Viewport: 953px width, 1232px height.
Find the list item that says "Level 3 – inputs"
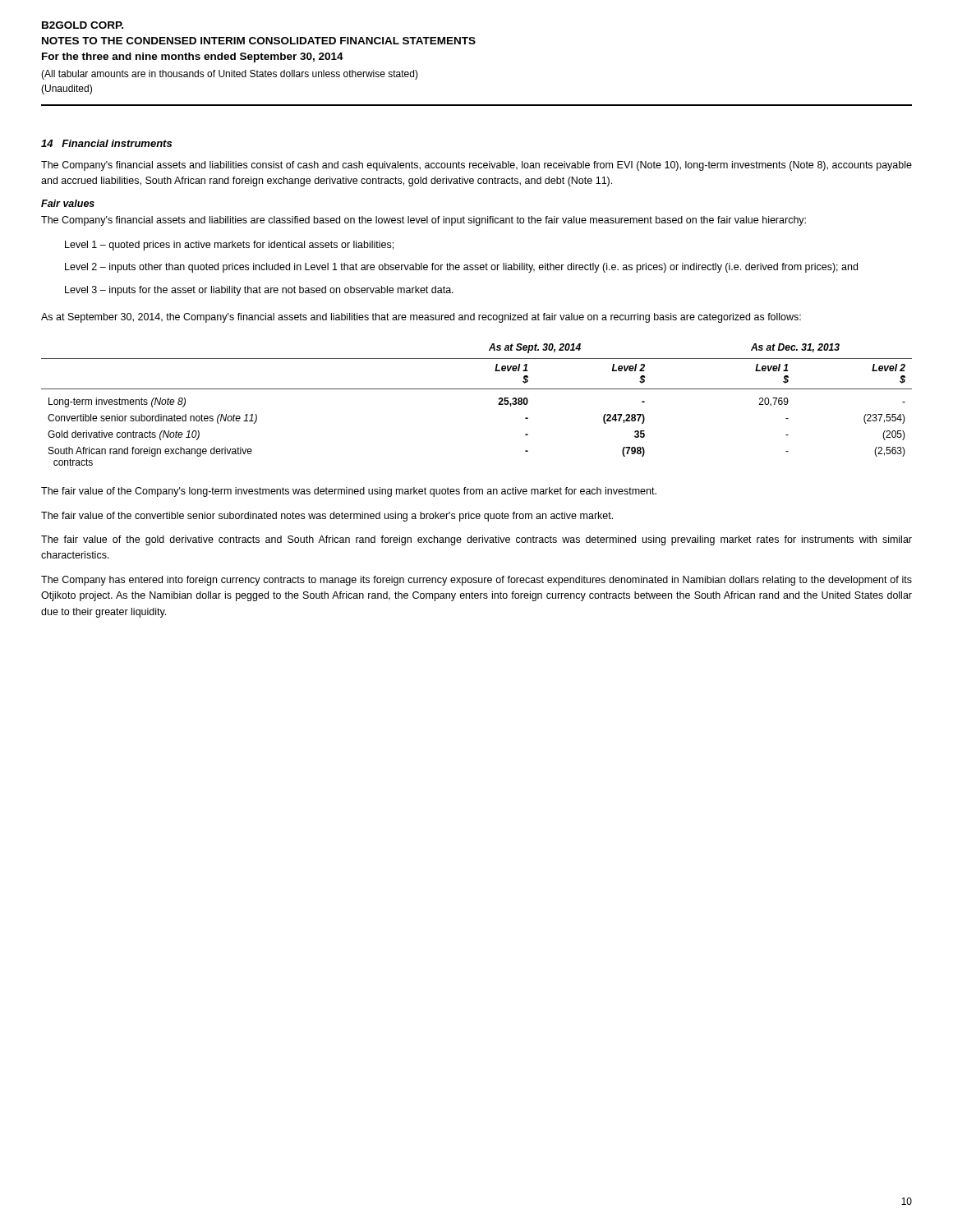(259, 290)
